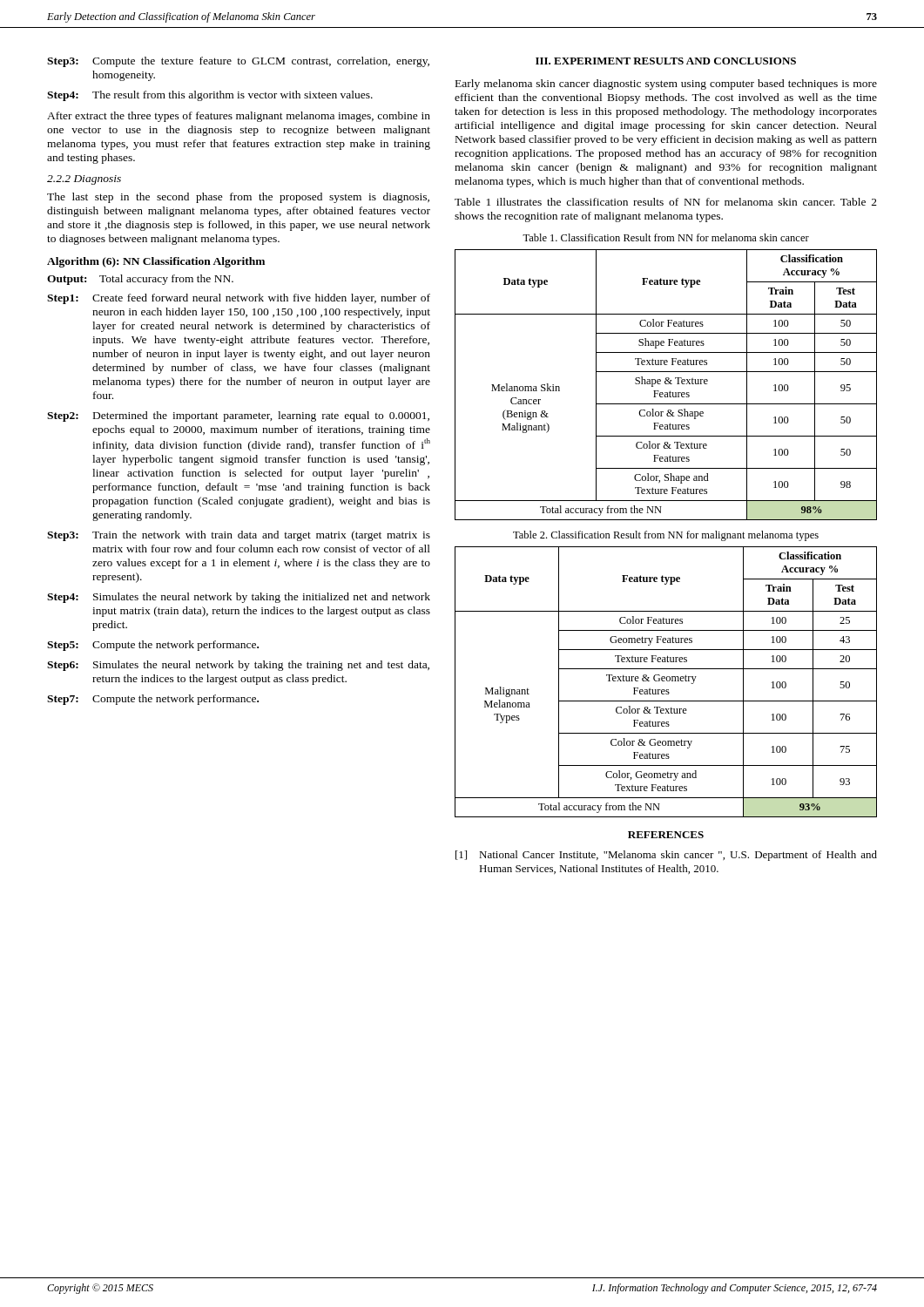Image resolution: width=924 pixels, height=1307 pixels.
Task: Navigate to the text block starting "Algorithm (6): NN Classification"
Action: (156, 261)
